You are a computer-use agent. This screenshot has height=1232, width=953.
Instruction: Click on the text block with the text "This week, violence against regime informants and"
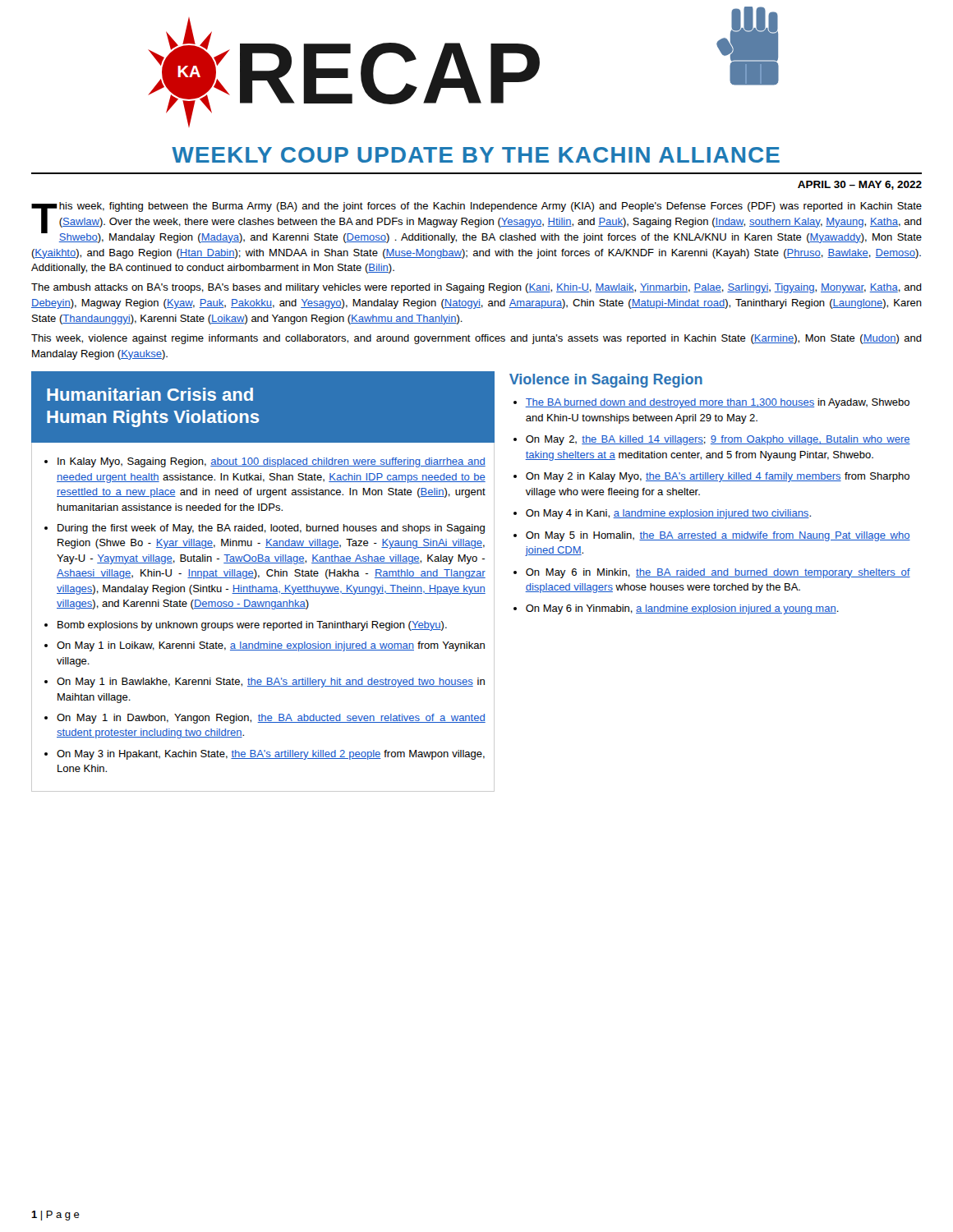point(476,346)
